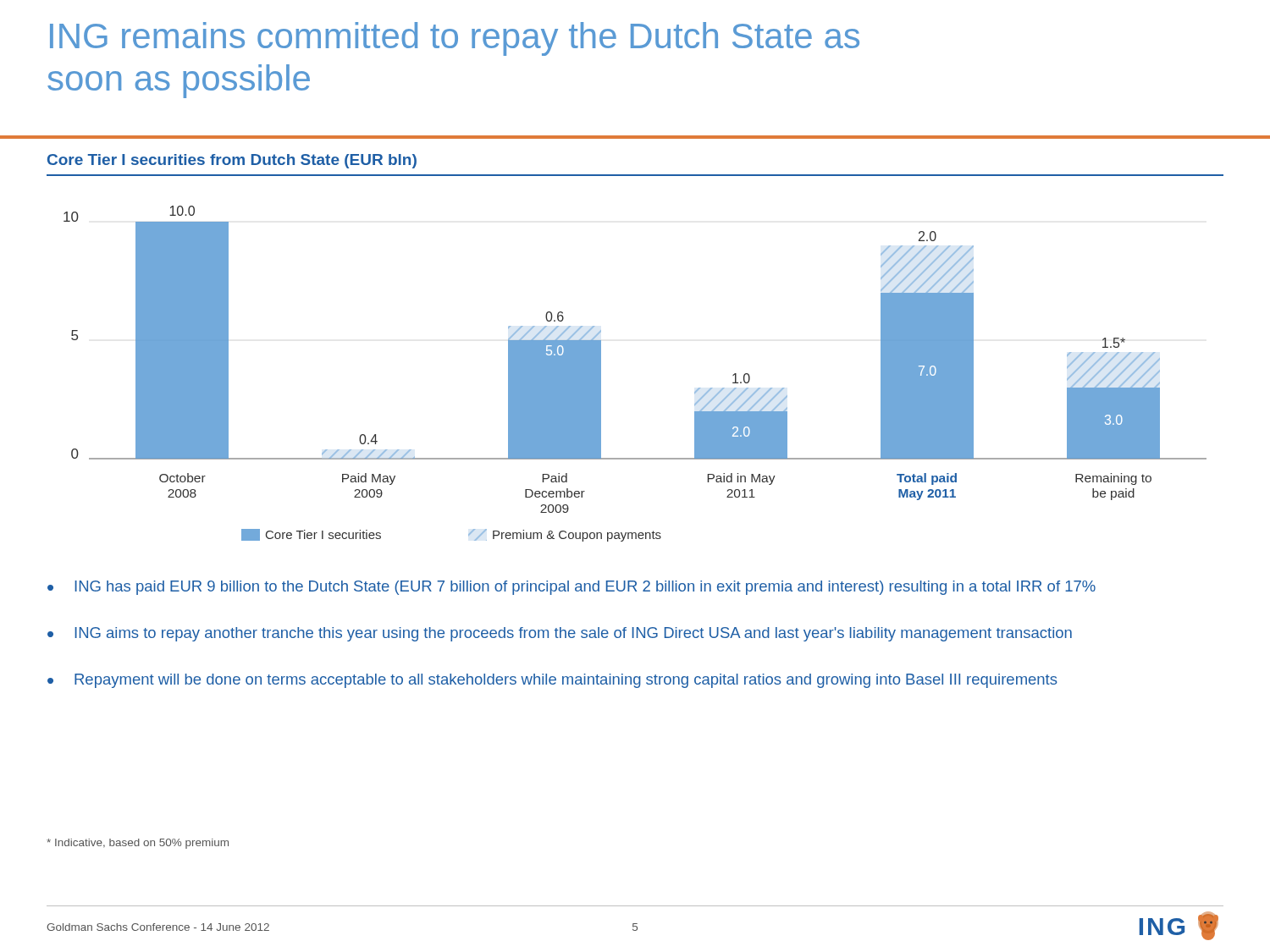Select the section header that says "Core Tier I securities from Dutch State (EUR"

click(x=232, y=160)
